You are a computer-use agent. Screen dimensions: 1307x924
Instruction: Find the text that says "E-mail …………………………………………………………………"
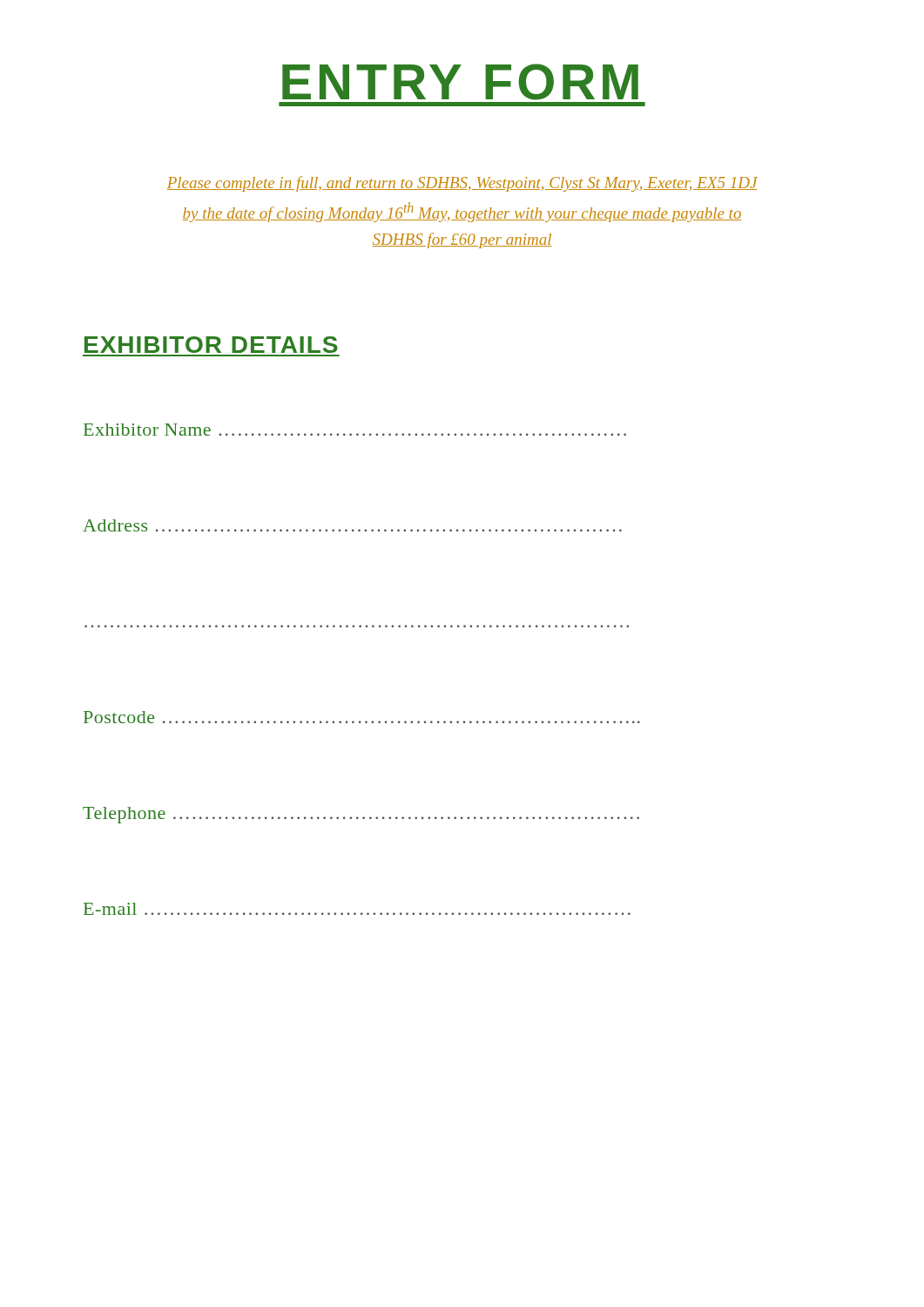358,908
